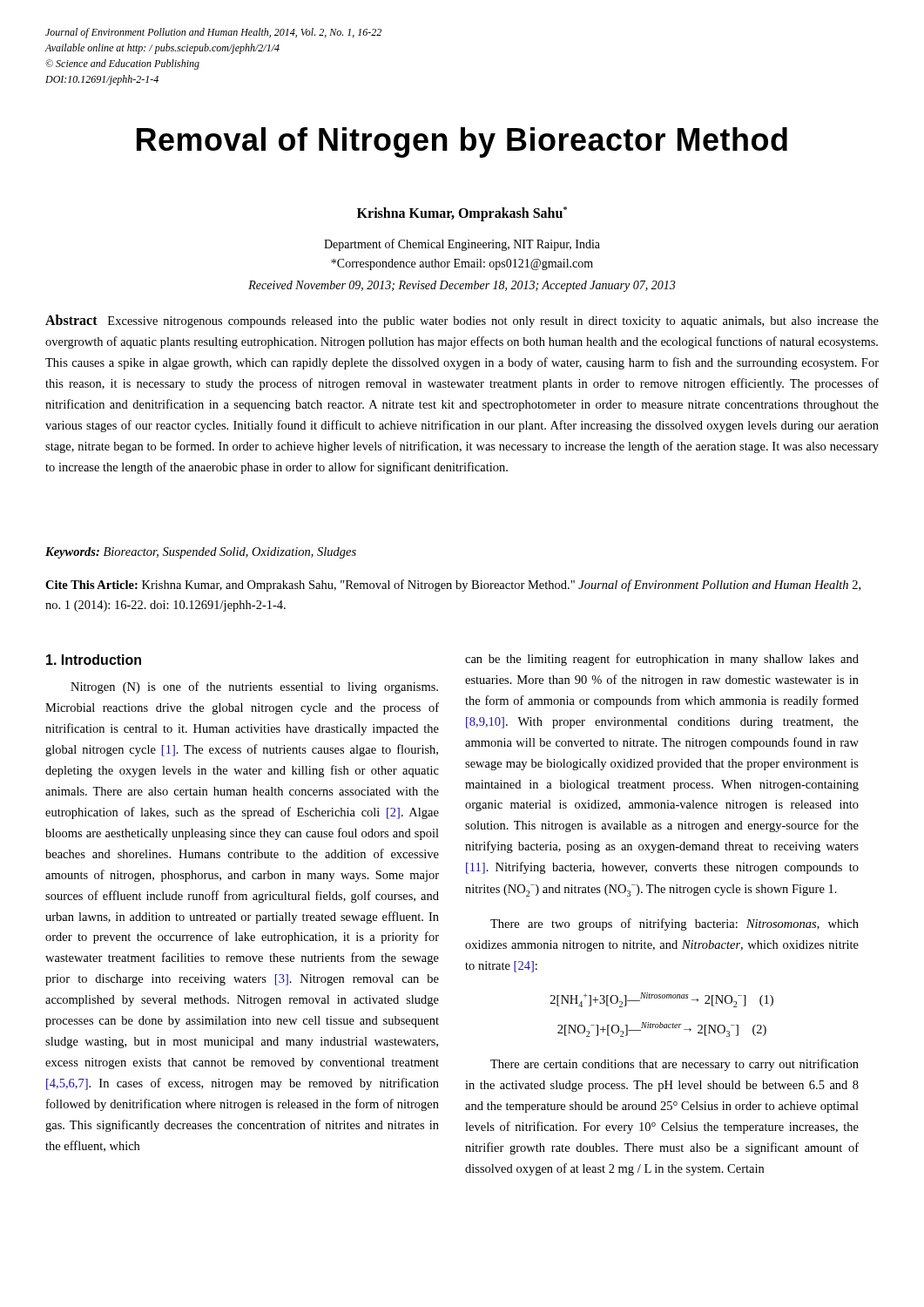Viewport: 924px width, 1307px height.
Task: Point to "2[NH4+]+3[O2]—Nitrosomonas→ 2[NO2−] (1)"
Action: pos(662,1000)
